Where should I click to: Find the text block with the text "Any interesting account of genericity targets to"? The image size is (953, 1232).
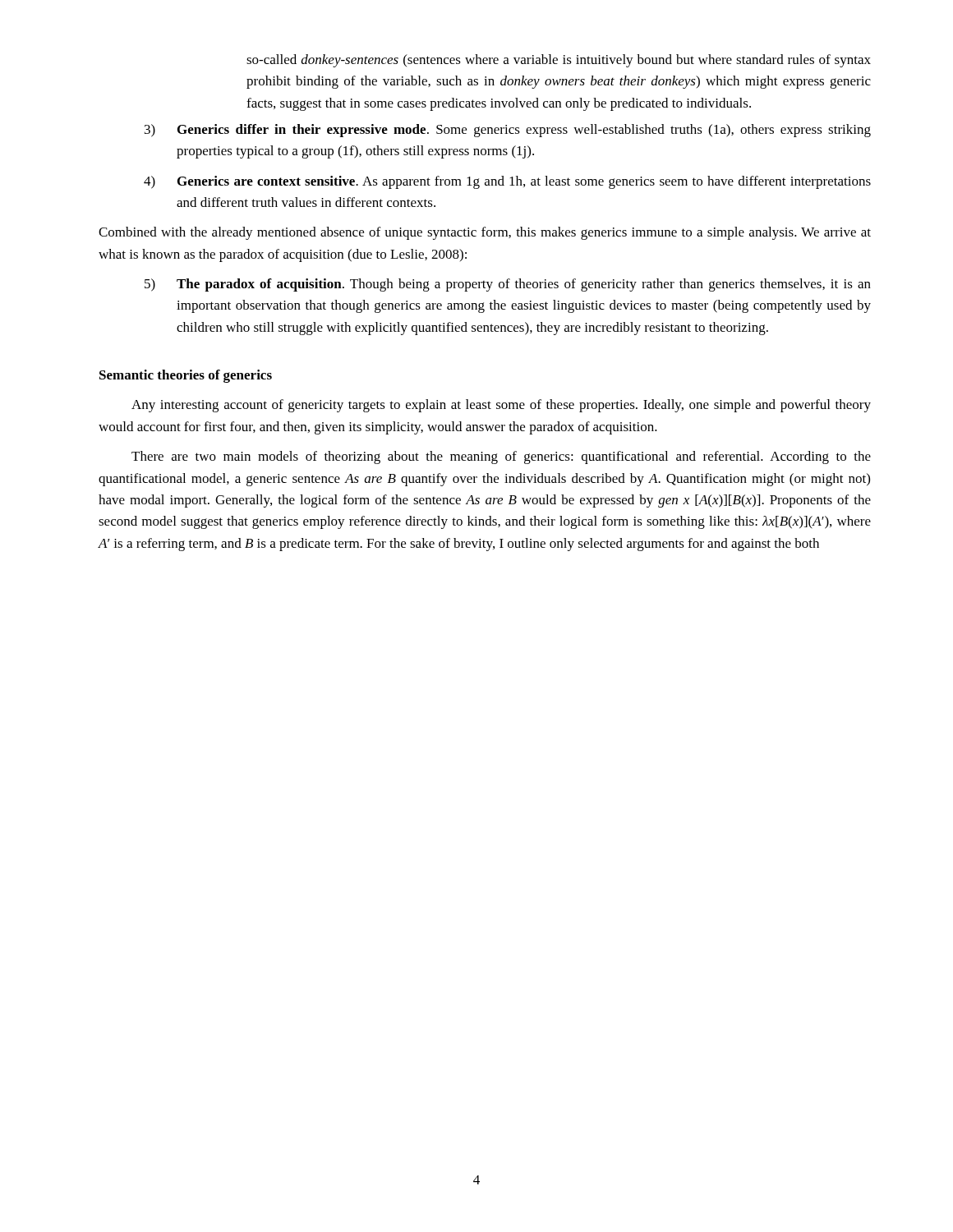[x=485, y=416]
